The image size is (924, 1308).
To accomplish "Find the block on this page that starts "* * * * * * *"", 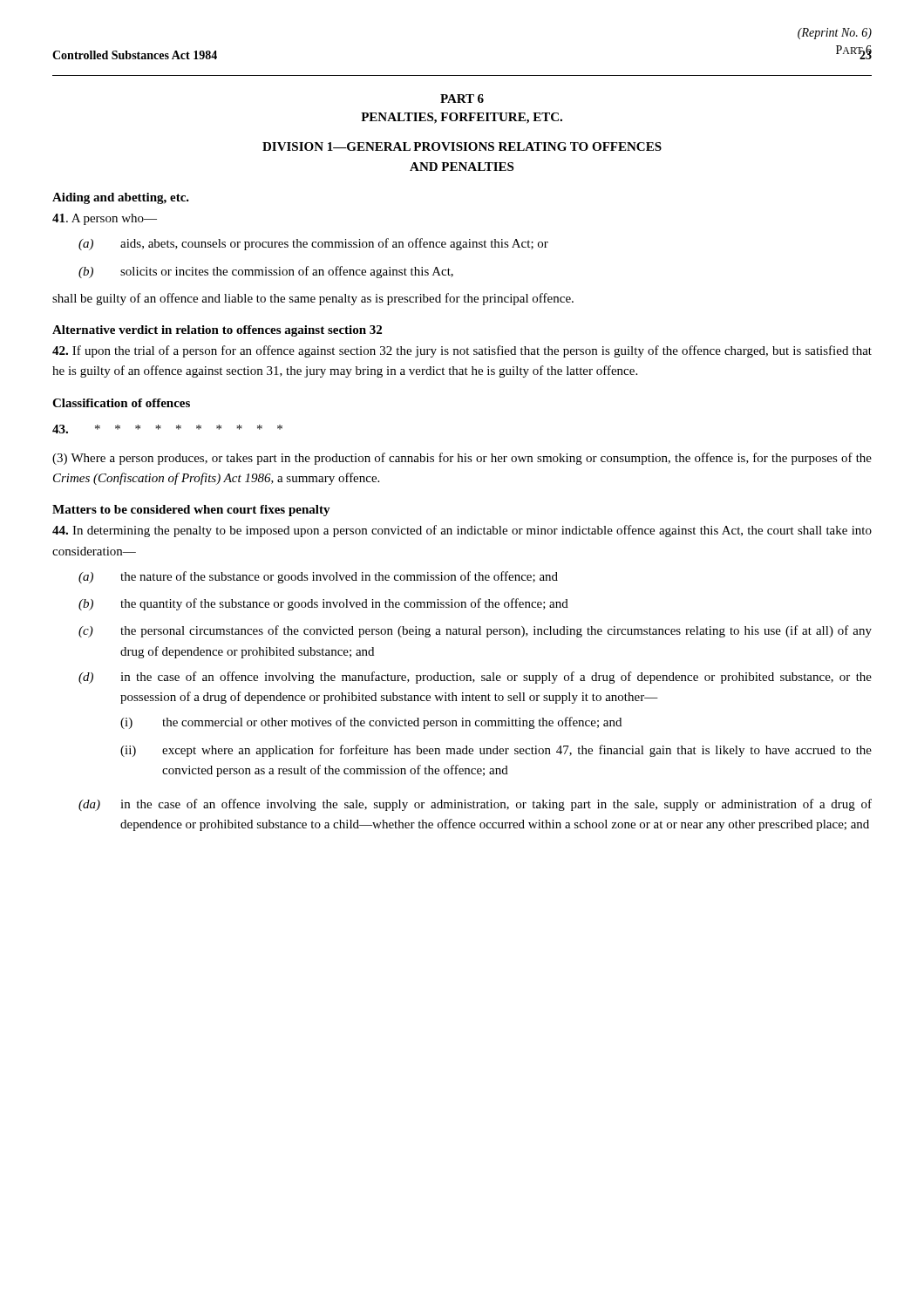I will click(61, 429).
